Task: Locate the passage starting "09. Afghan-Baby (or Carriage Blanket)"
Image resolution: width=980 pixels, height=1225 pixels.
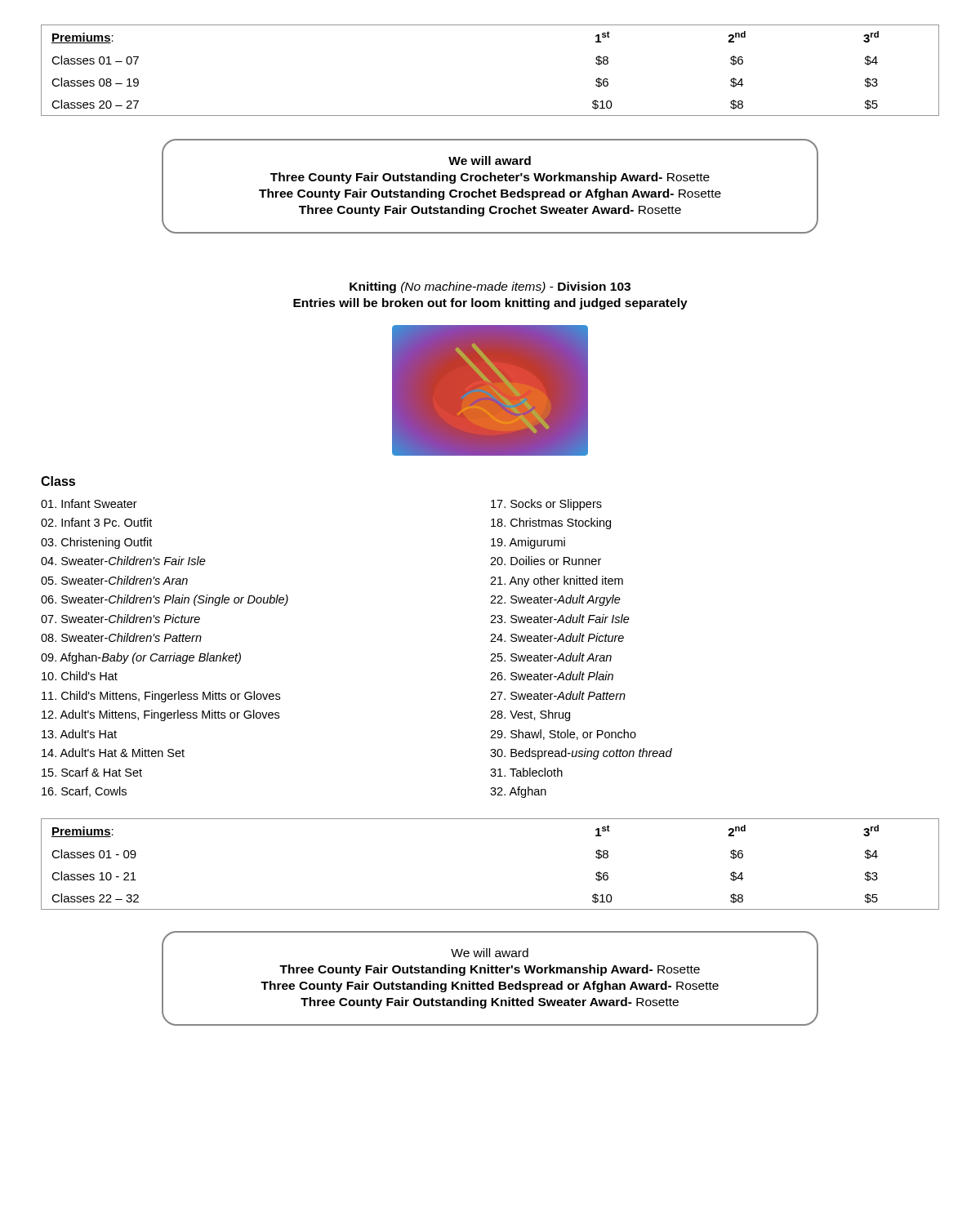Action: 141,657
